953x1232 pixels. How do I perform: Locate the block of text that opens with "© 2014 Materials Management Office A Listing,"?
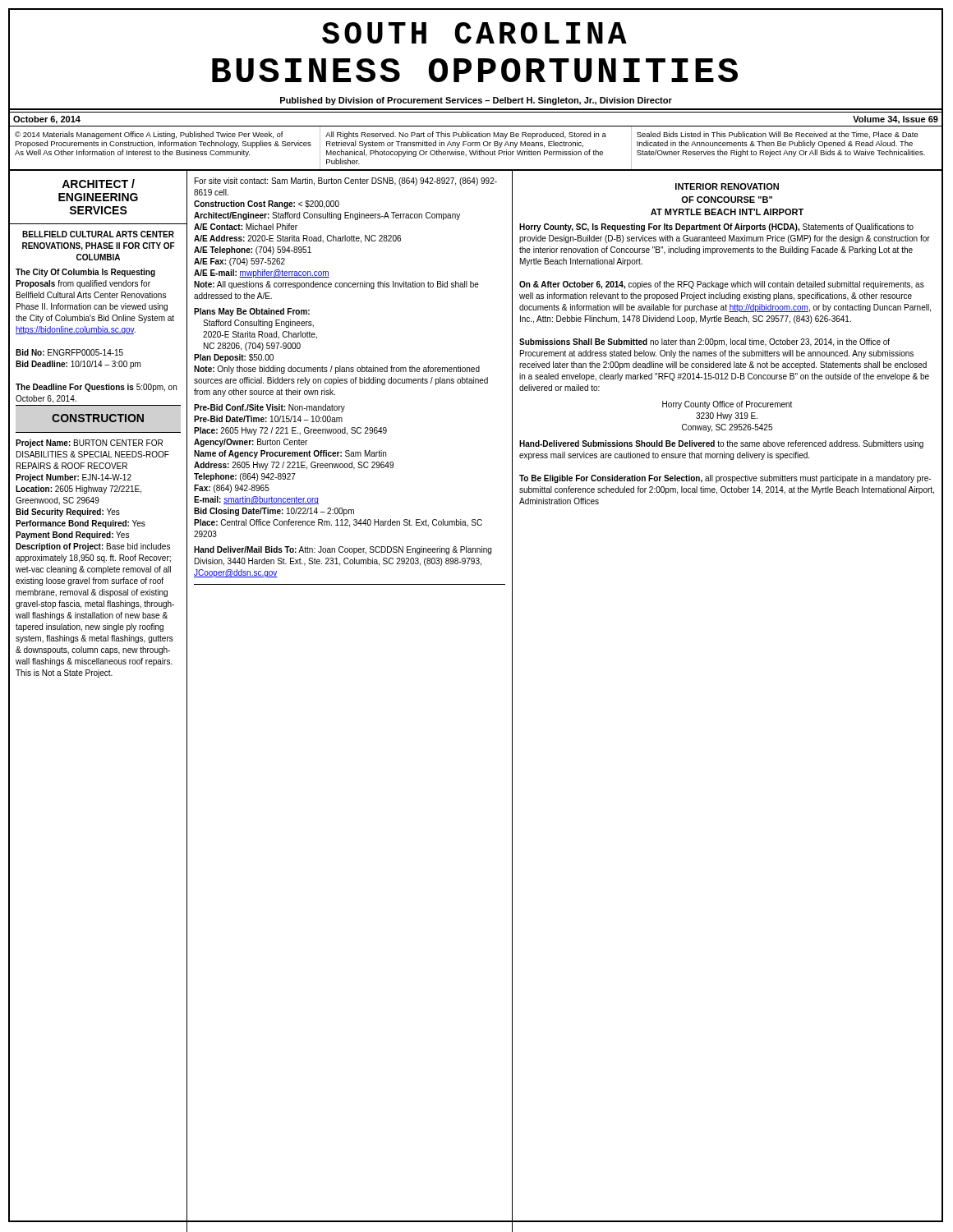pyautogui.click(x=163, y=144)
